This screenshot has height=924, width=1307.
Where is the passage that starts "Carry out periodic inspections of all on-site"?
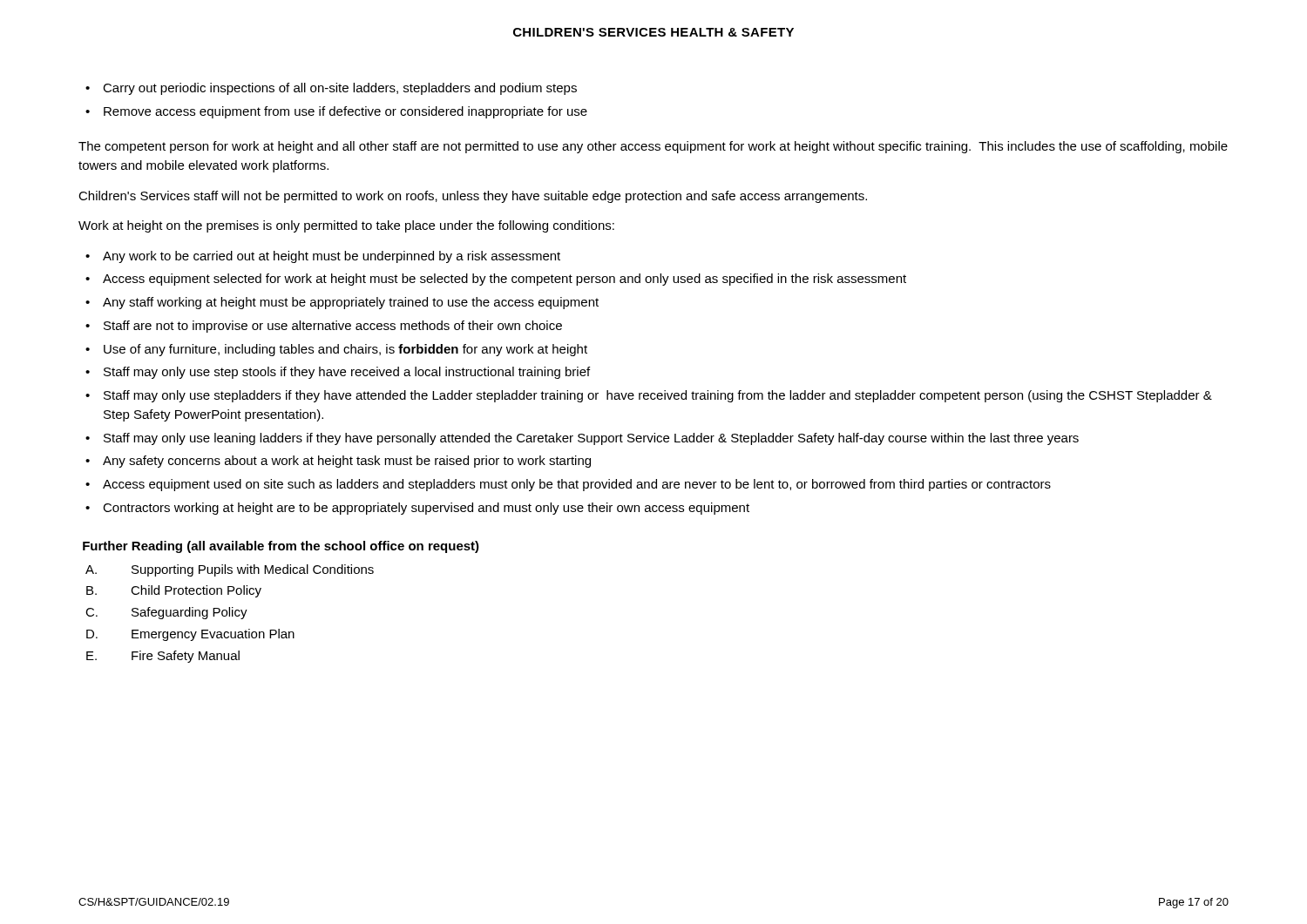click(340, 88)
